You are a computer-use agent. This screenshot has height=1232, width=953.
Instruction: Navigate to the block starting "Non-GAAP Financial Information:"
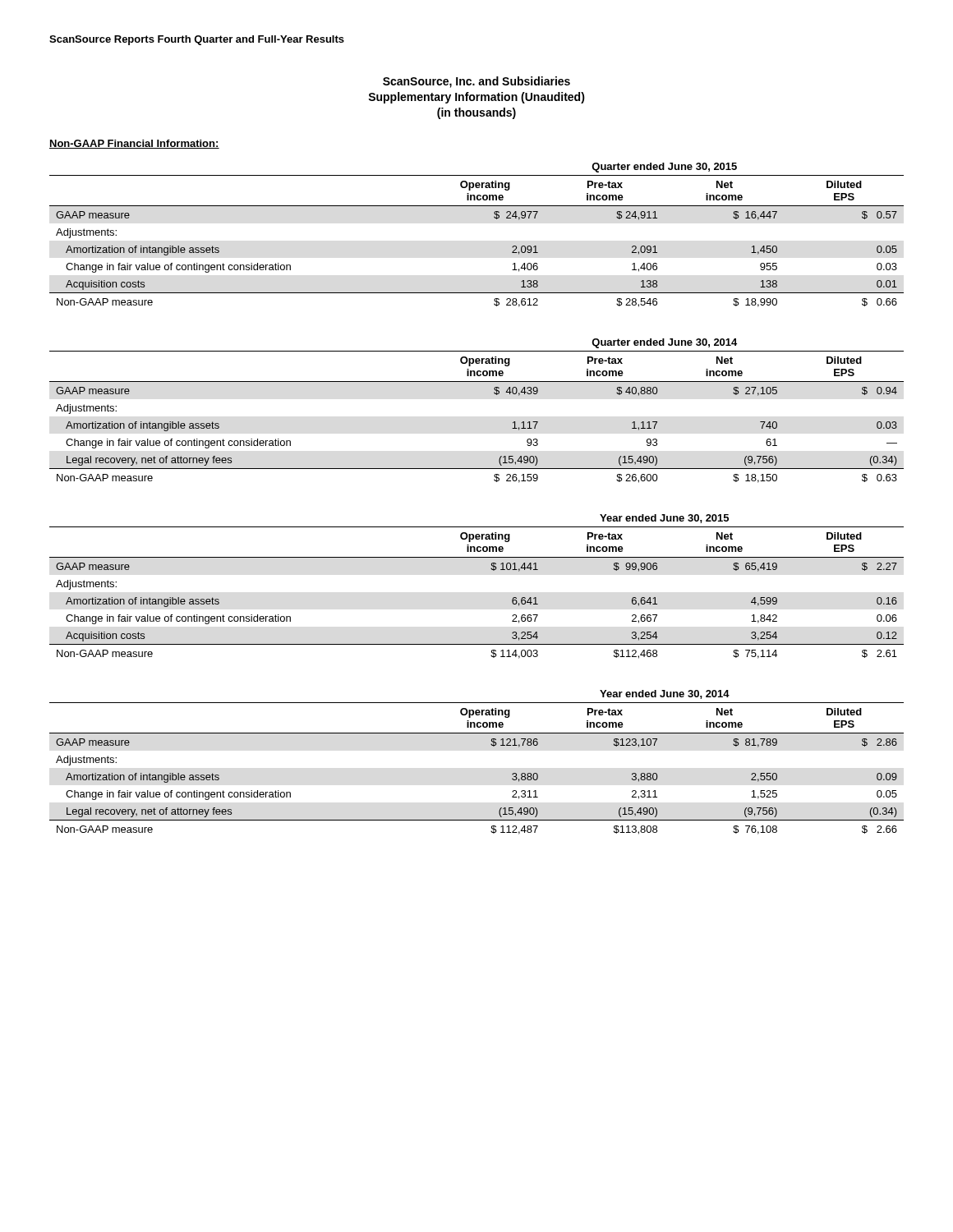coord(134,143)
